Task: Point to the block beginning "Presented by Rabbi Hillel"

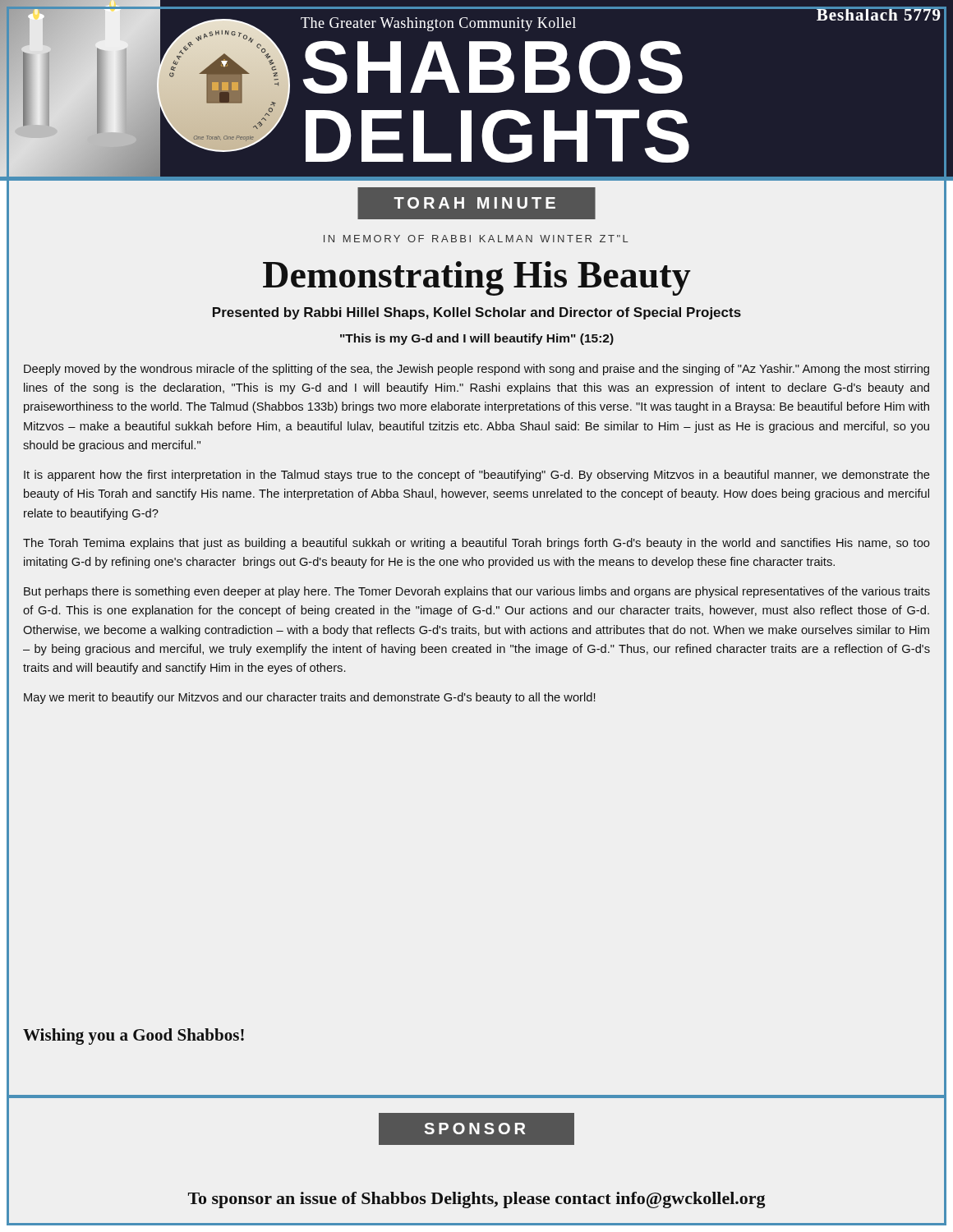Action: pos(476,312)
